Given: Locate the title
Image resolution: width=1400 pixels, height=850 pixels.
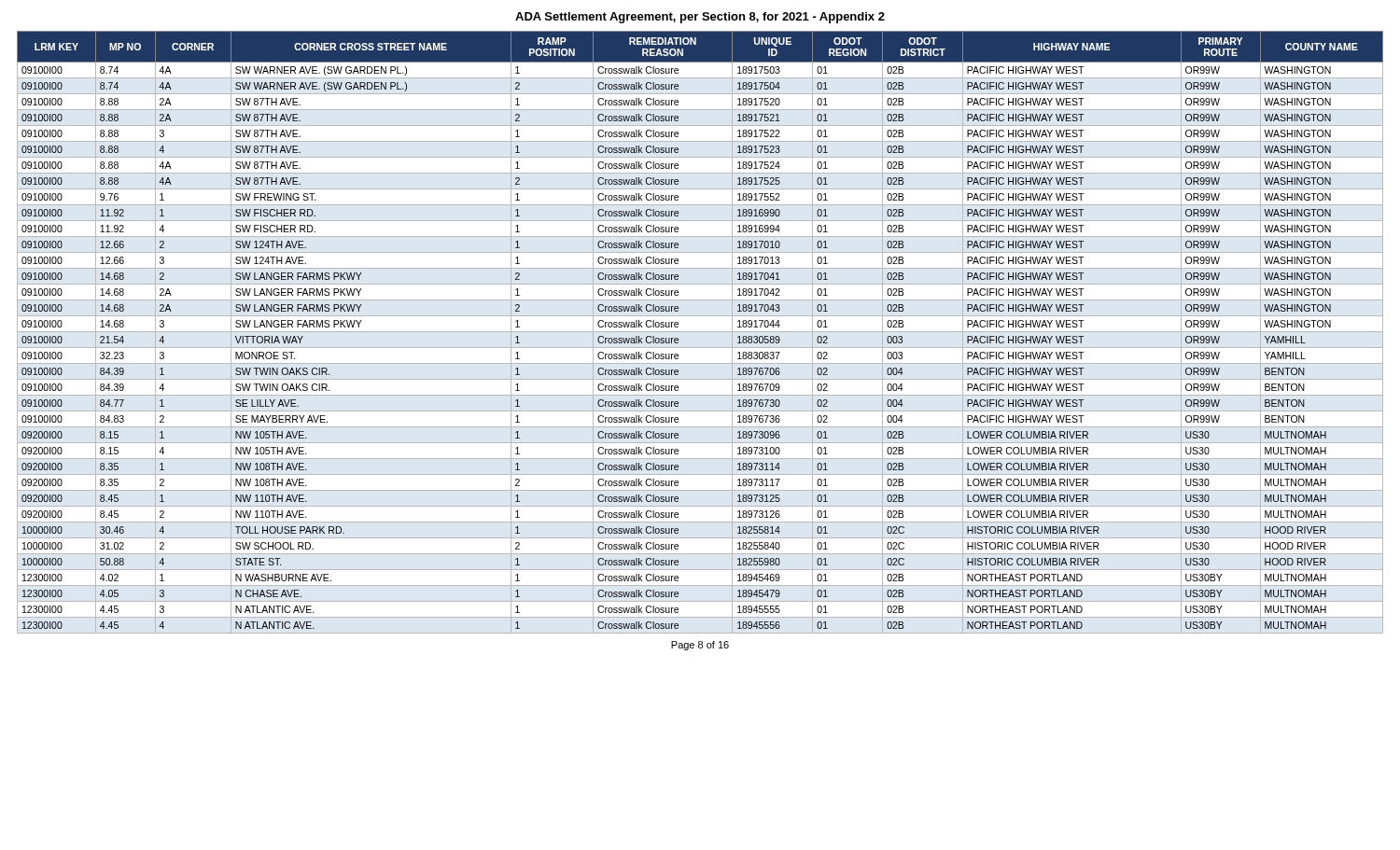Looking at the screenshot, I should pyautogui.click(x=700, y=16).
